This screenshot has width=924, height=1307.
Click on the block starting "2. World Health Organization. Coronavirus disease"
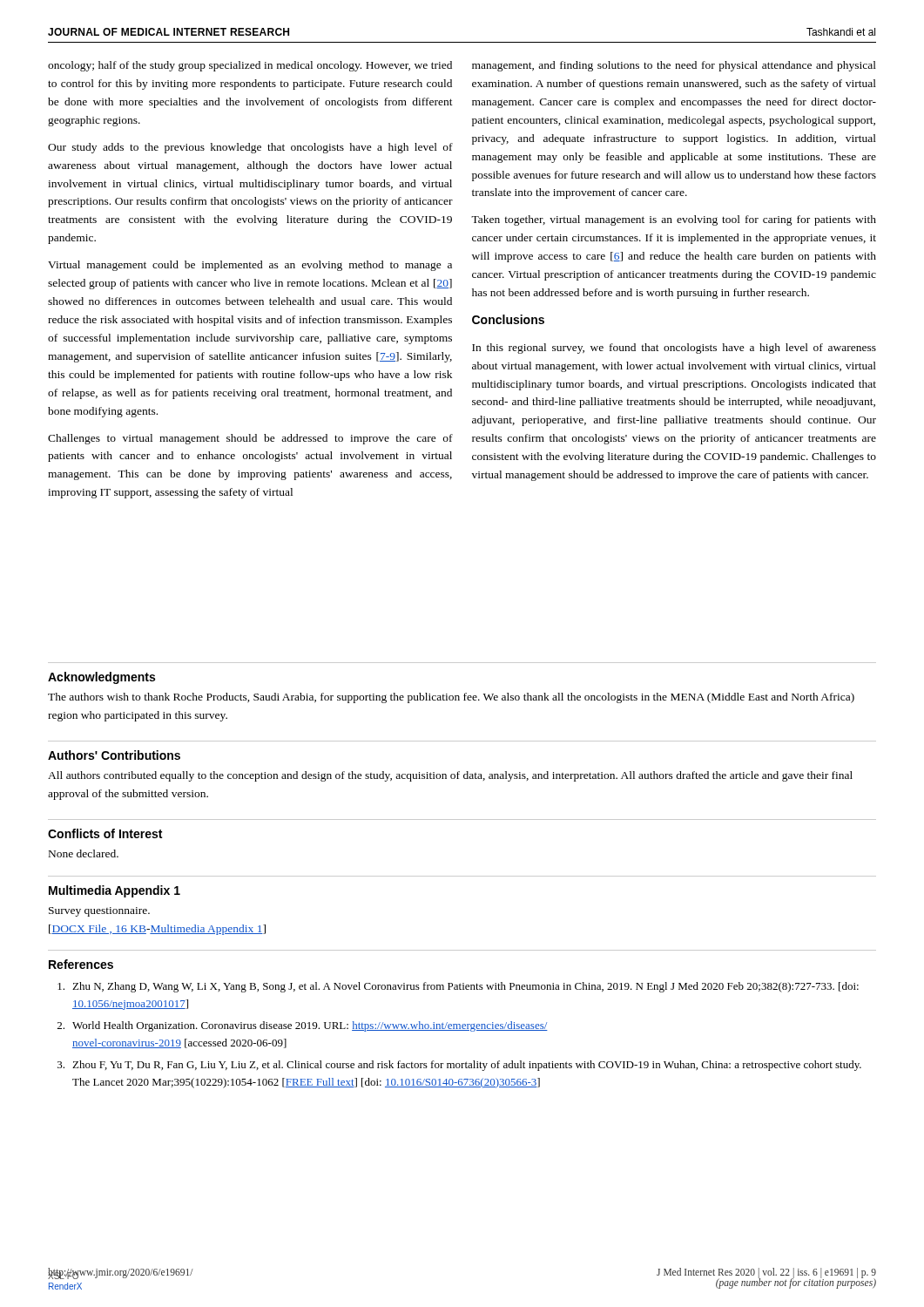(x=462, y=1034)
